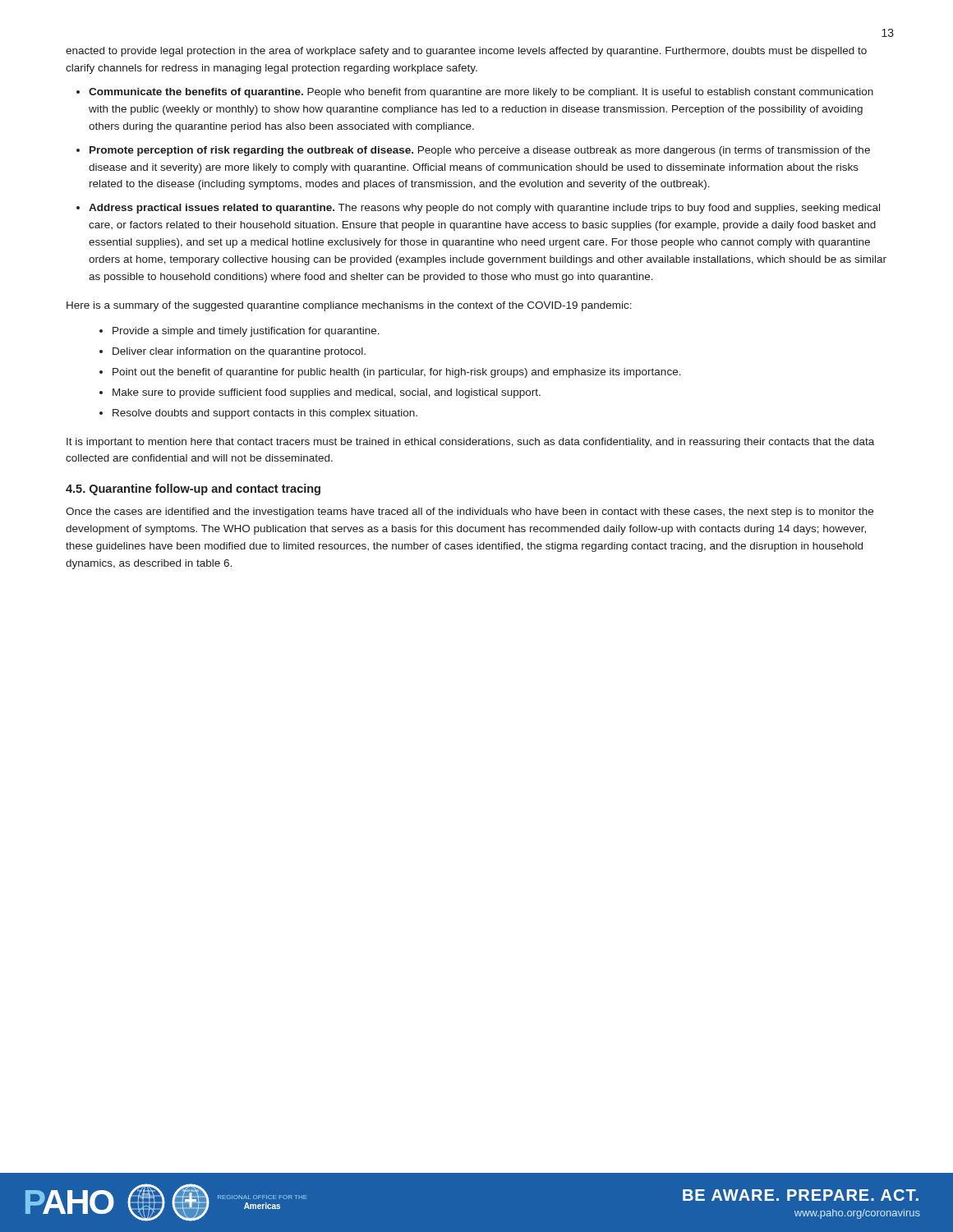Find the element starting "Make sure to provide sufficient"
Screen dimensions: 1232x953
click(x=326, y=392)
